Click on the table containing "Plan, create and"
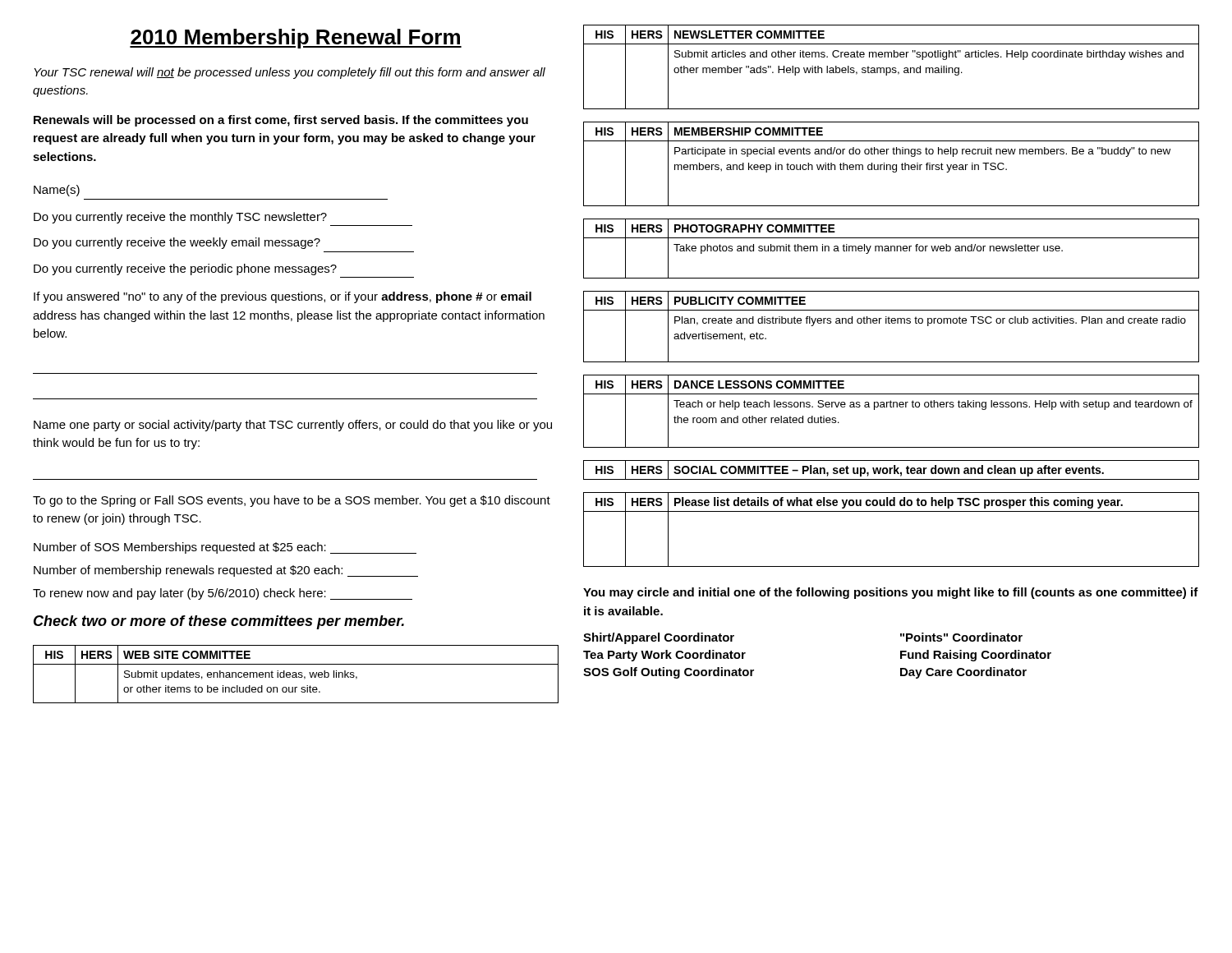Image resolution: width=1232 pixels, height=953 pixels. tap(891, 330)
